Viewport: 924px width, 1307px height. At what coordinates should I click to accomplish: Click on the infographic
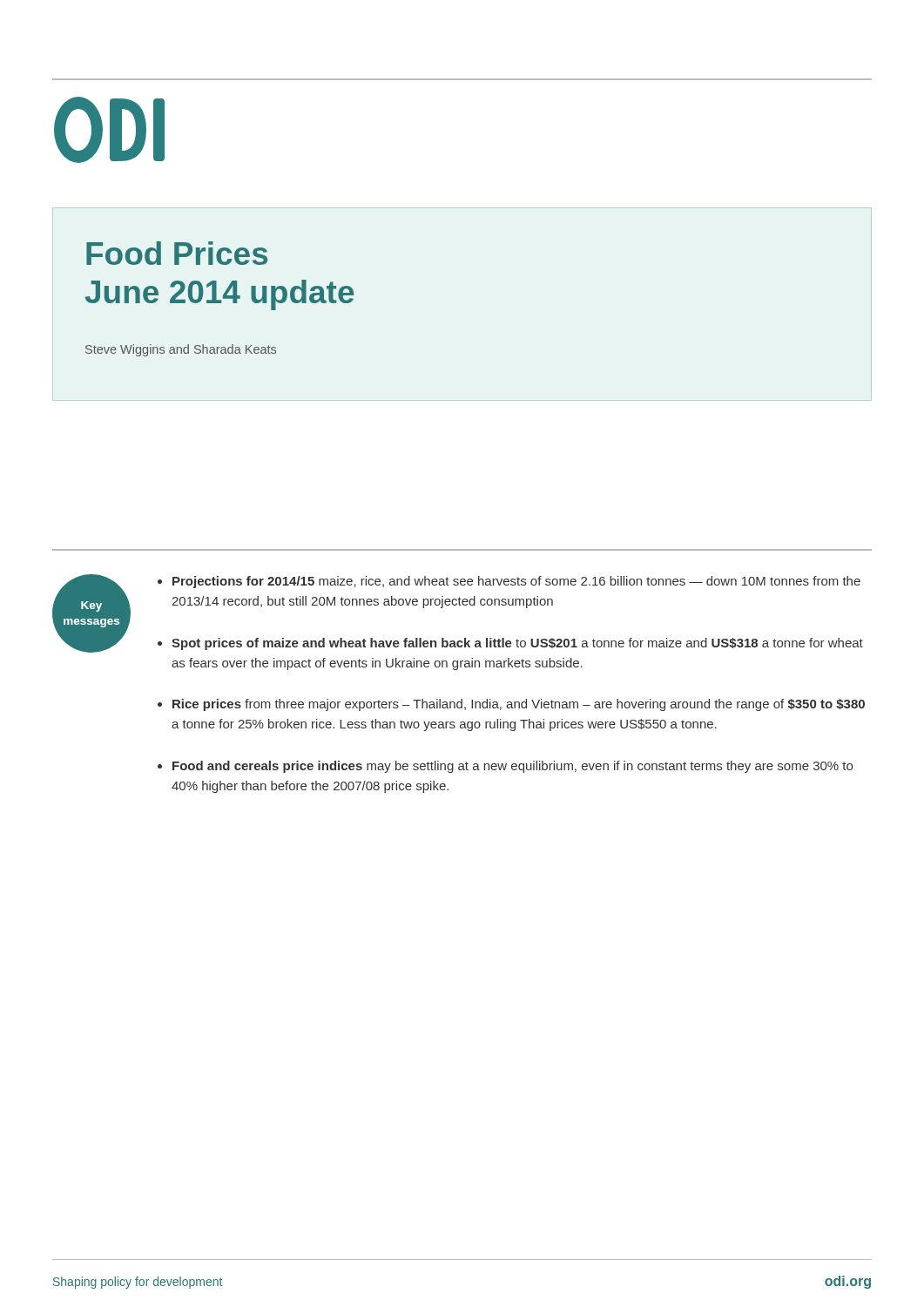click(x=102, y=612)
